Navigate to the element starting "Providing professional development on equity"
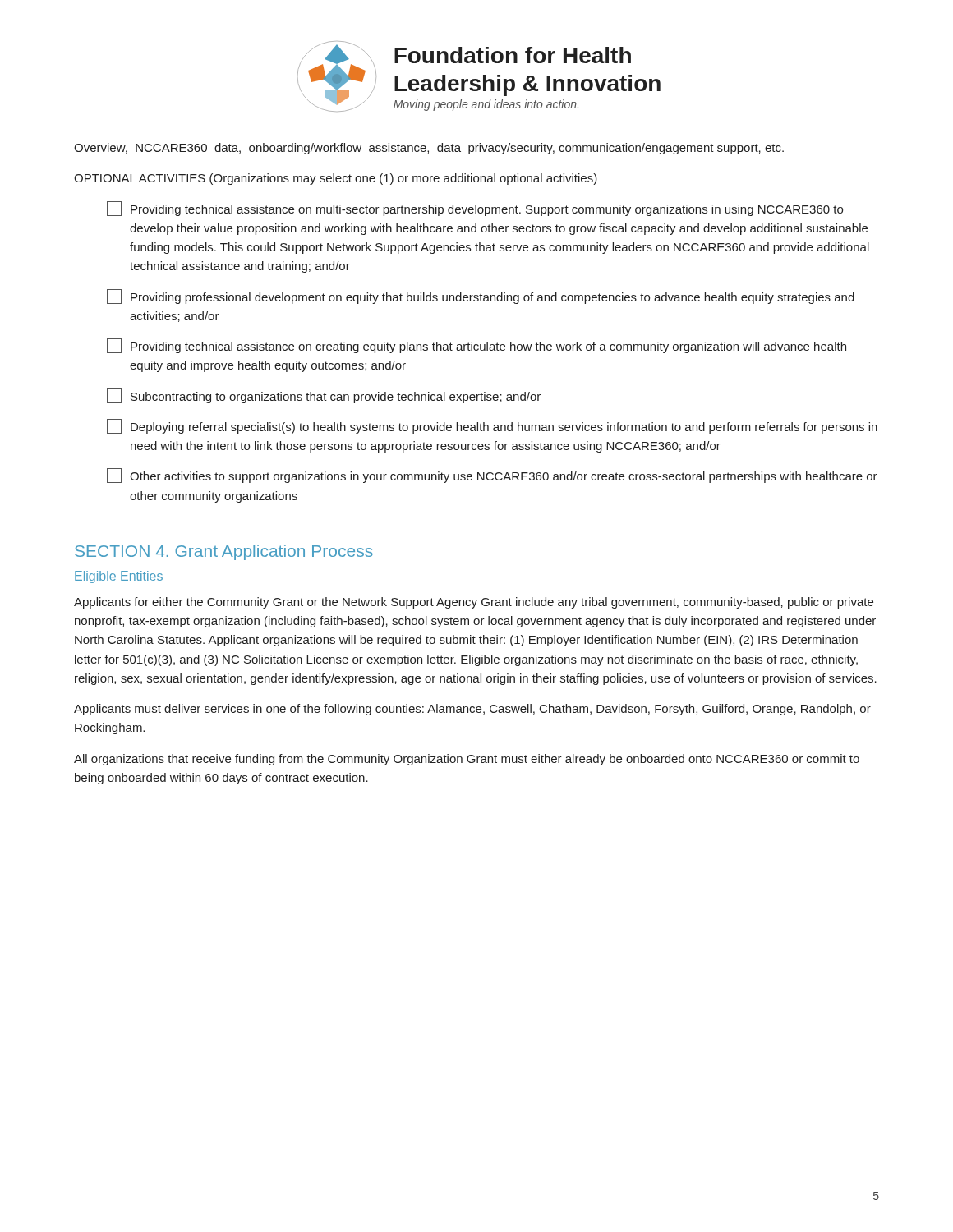The width and height of the screenshot is (953, 1232). (x=493, y=306)
